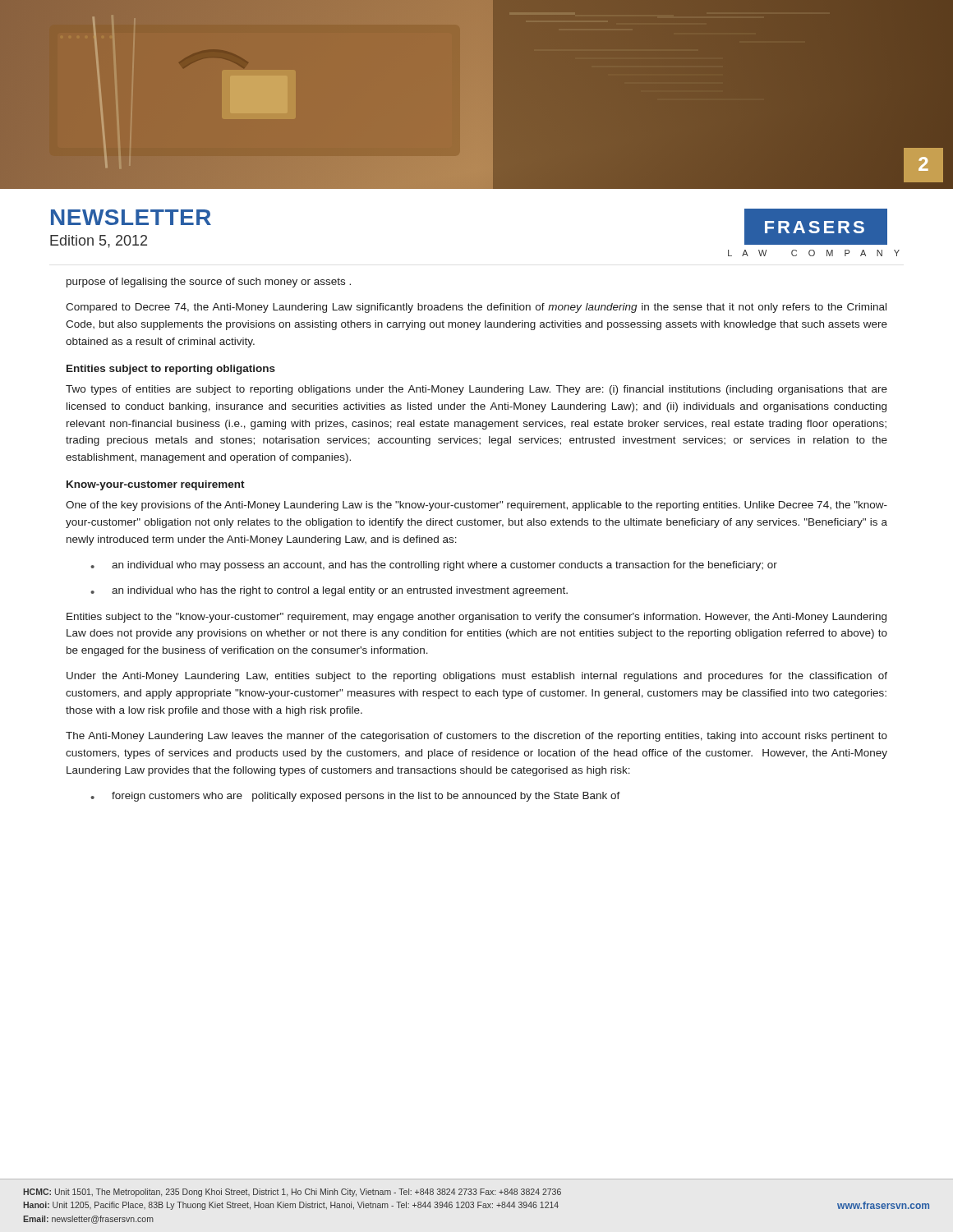Click the passage that begins "The Anti-Money Laundering Law leaves"

(476, 754)
